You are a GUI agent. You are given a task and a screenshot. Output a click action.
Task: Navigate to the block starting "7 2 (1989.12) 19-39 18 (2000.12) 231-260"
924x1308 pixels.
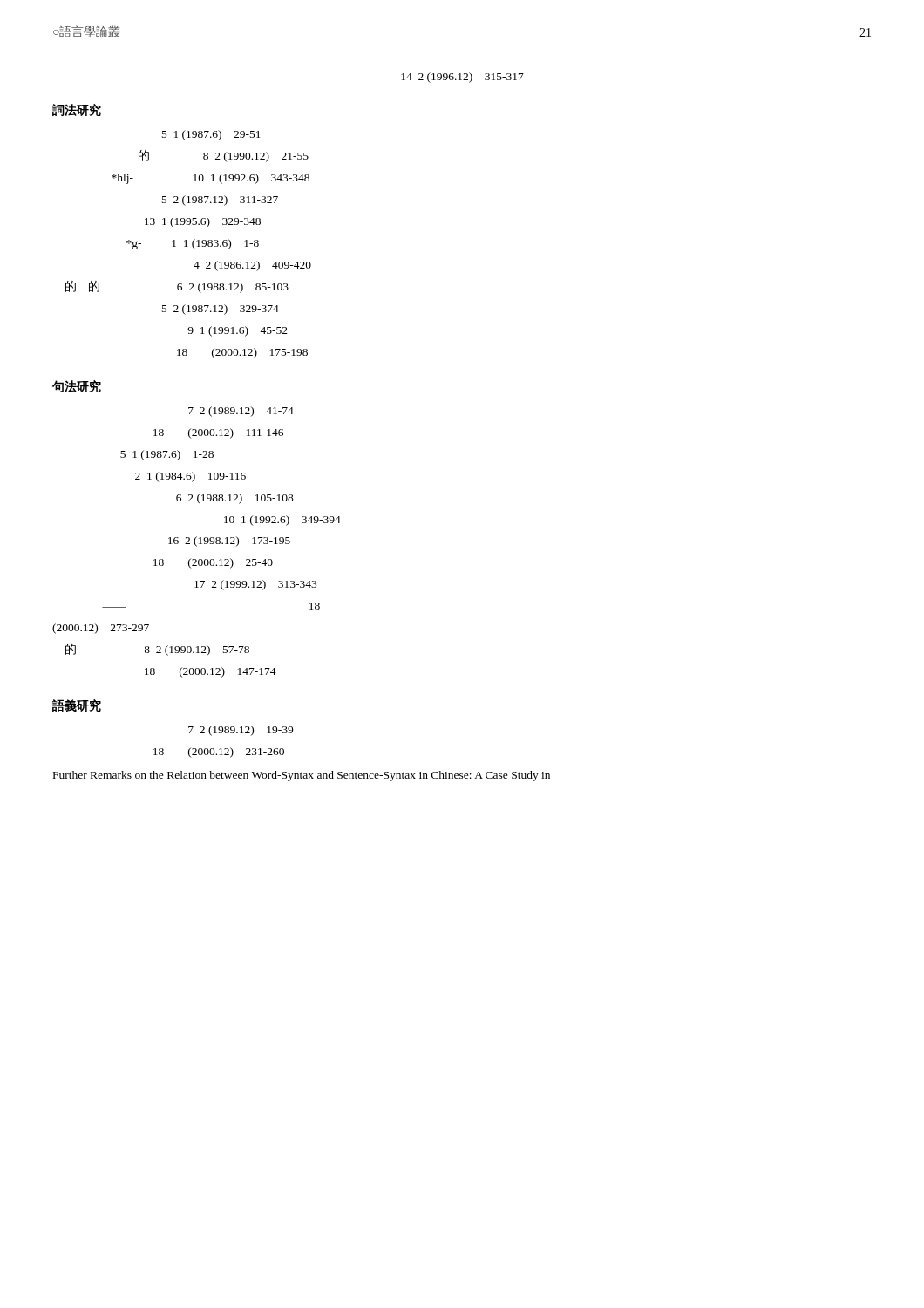(x=241, y=731)
